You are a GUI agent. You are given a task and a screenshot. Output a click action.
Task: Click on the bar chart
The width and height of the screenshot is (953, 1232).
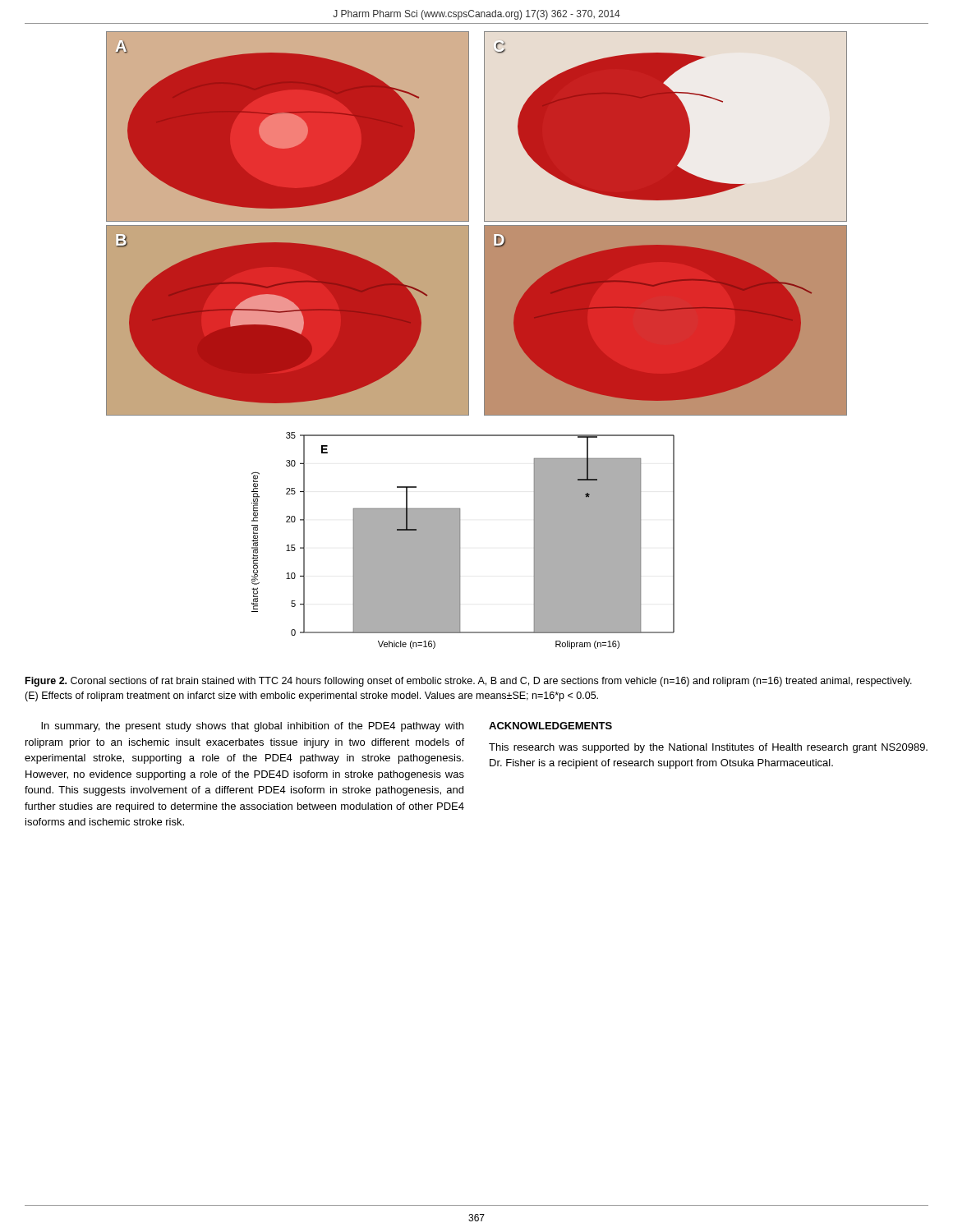476,542
